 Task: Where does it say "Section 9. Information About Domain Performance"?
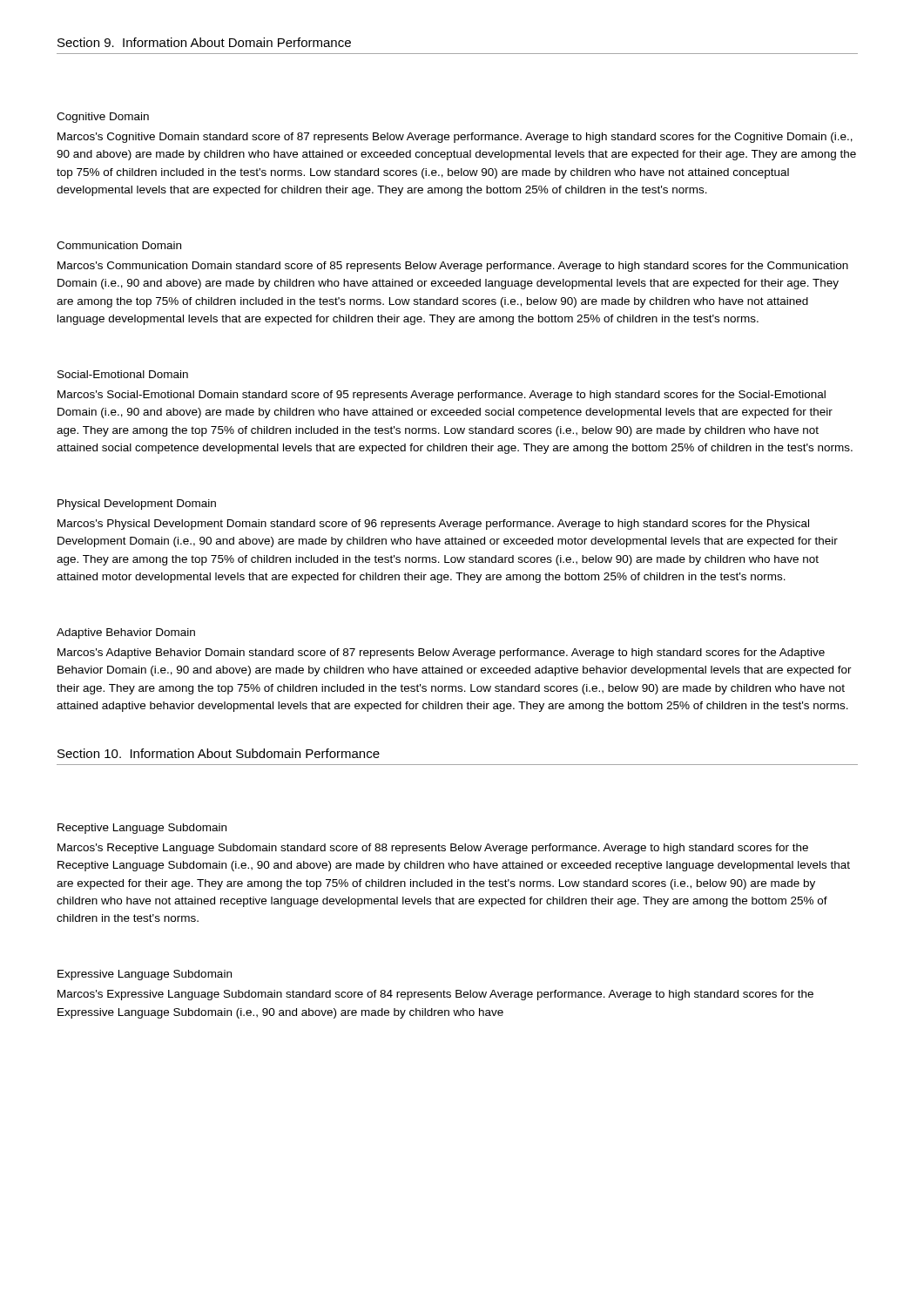(457, 44)
